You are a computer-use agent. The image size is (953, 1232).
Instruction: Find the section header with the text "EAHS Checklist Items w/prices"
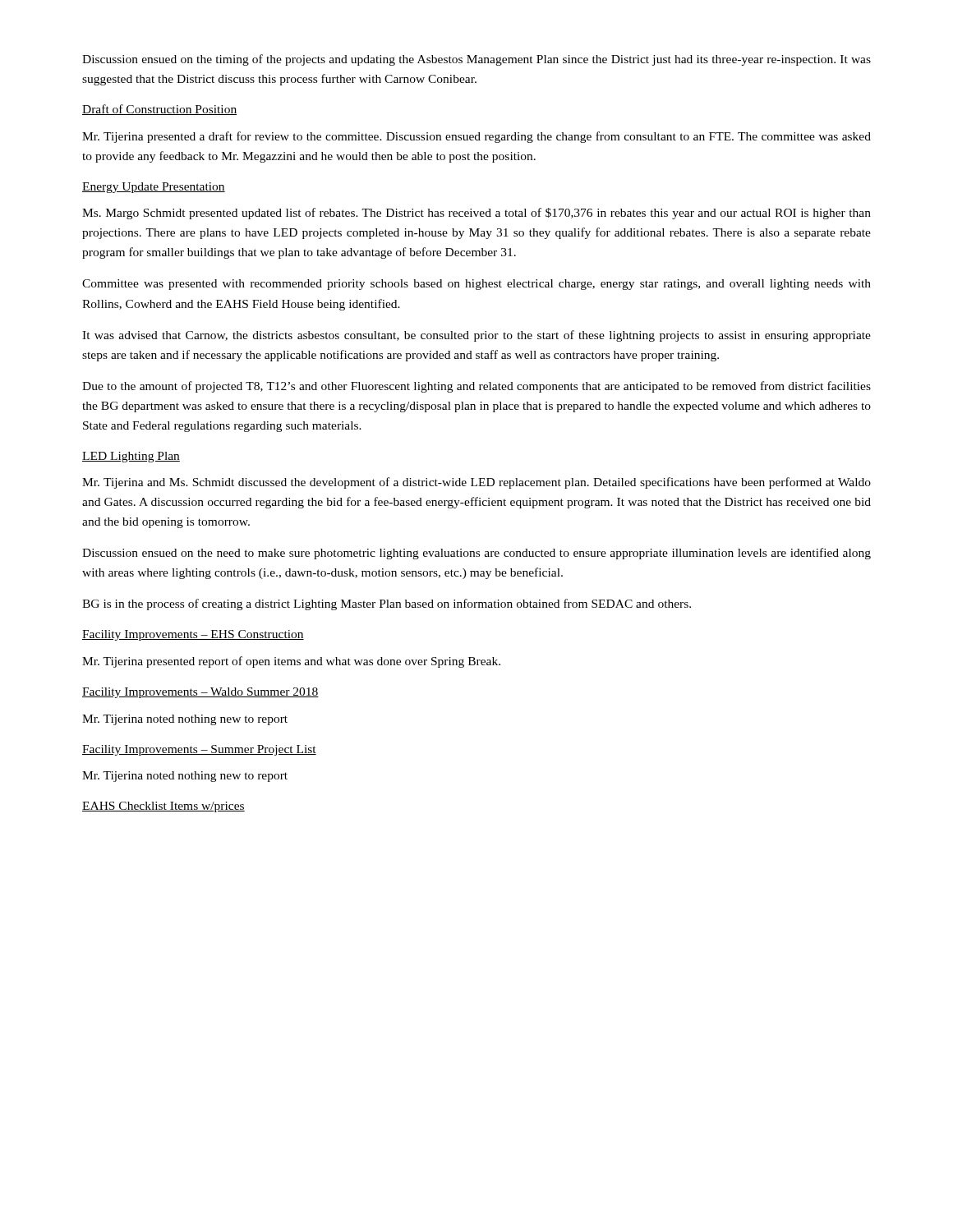click(163, 806)
